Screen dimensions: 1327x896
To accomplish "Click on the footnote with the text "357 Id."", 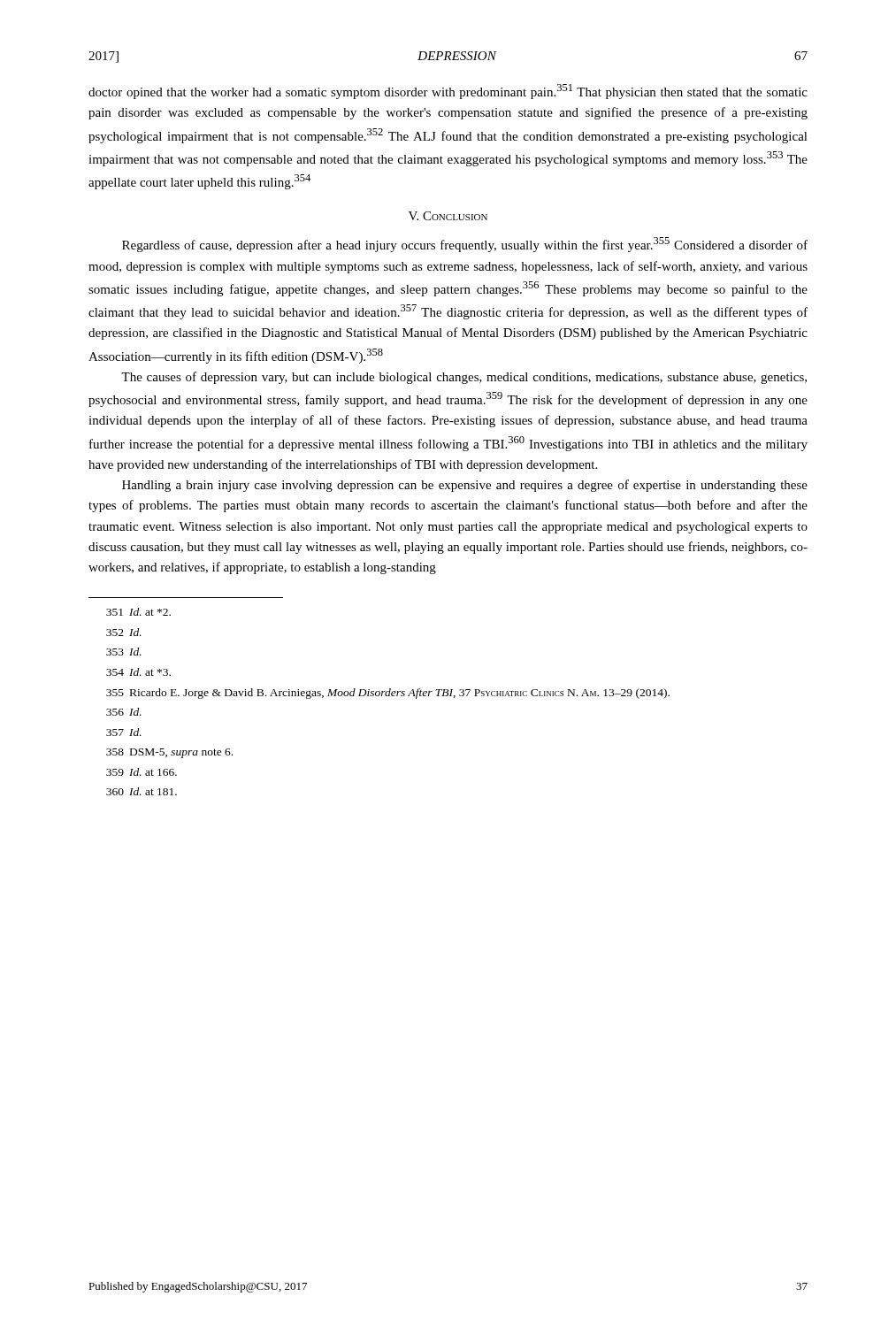I will 124,732.
